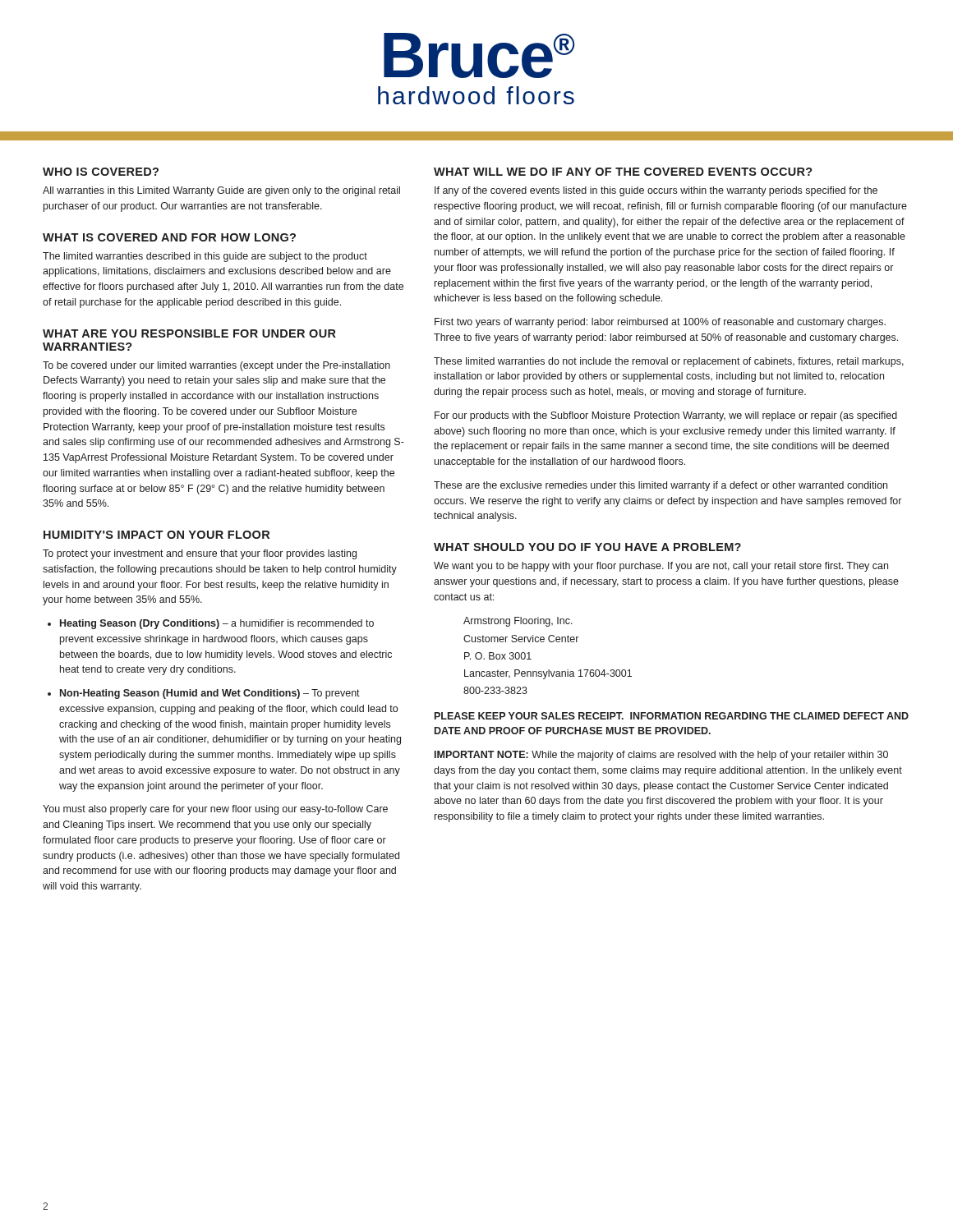Locate the block of text that opens with "We want you"
953x1232 pixels.
point(672,582)
